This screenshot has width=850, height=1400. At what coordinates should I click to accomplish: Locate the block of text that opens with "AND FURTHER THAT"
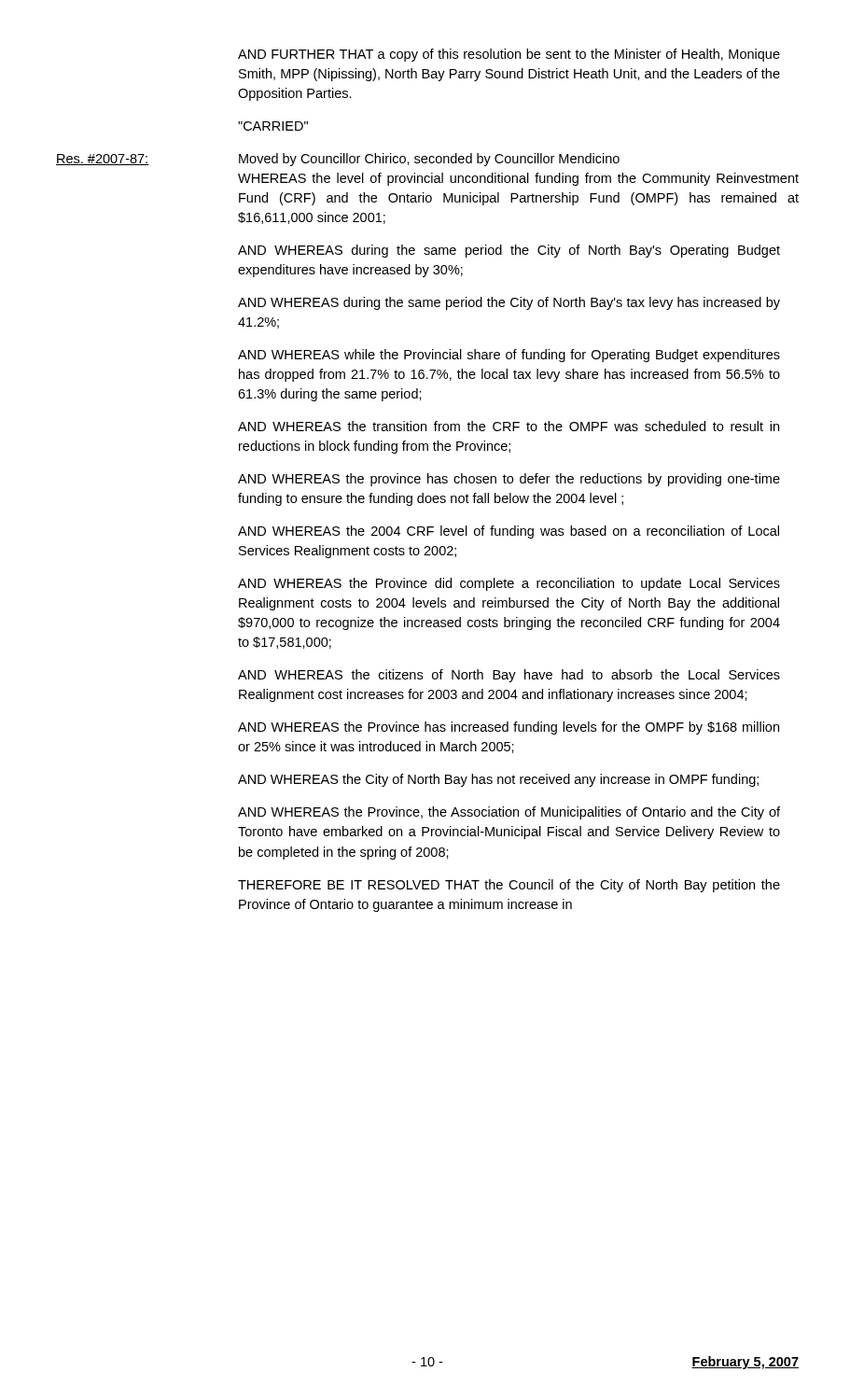pyautogui.click(x=509, y=74)
